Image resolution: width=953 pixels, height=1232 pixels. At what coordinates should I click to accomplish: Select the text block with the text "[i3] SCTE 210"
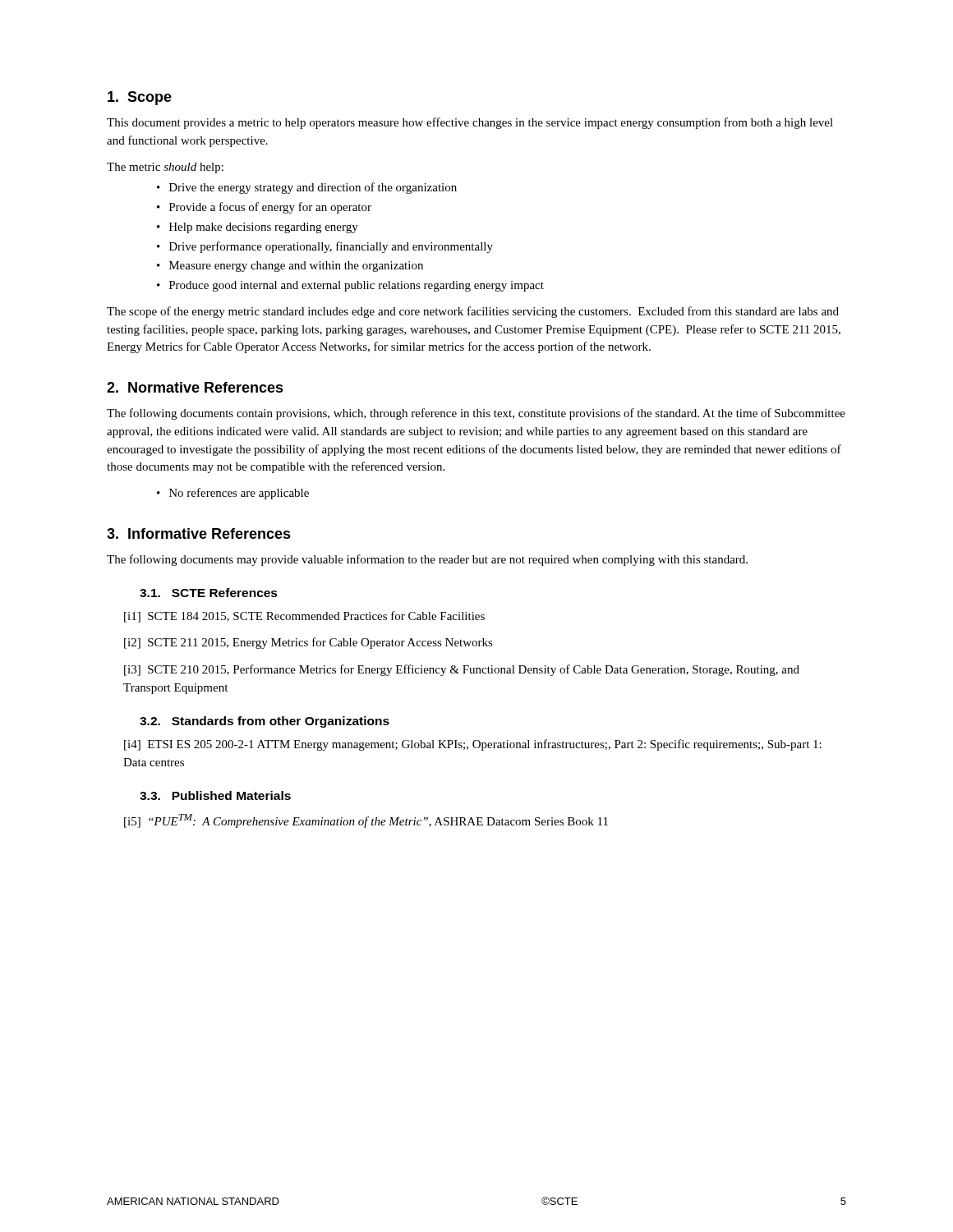(461, 678)
